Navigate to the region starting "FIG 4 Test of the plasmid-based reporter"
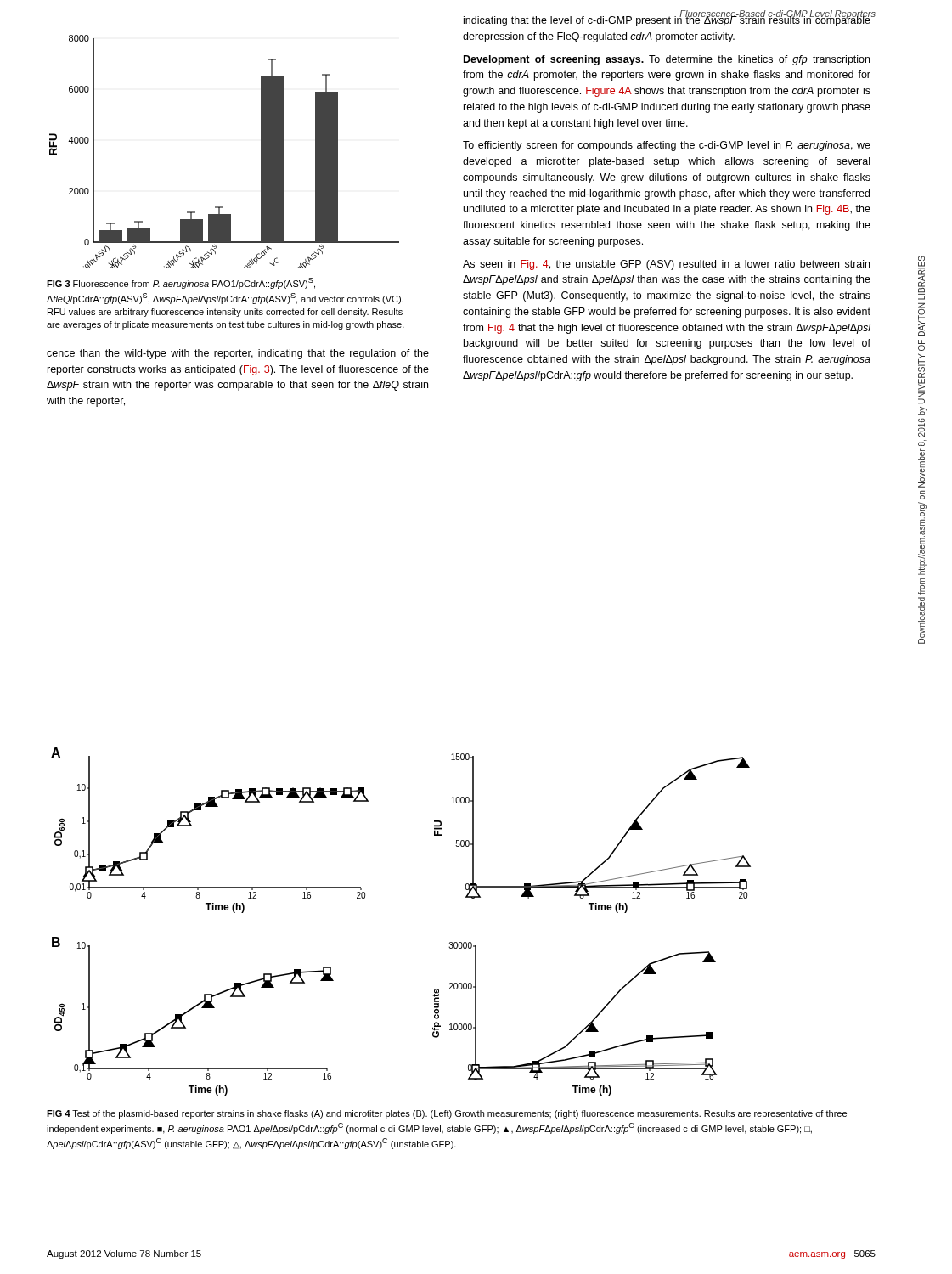Viewport: 952px width, 1274px height. pyautogui.click(x=447, y=1129)
